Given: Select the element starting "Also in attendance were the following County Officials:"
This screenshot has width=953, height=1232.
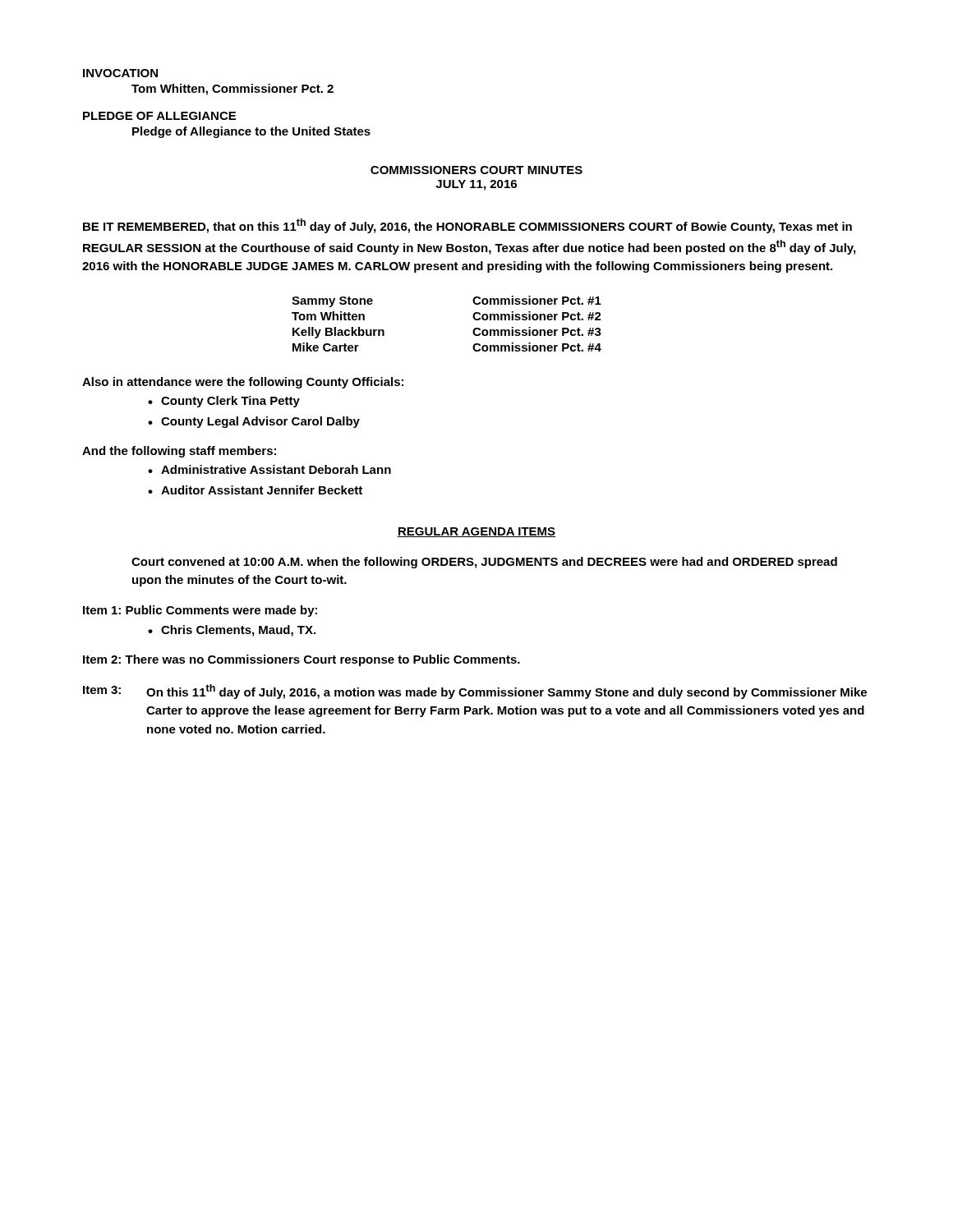Looking at the screenshot, I should (243, 381).
